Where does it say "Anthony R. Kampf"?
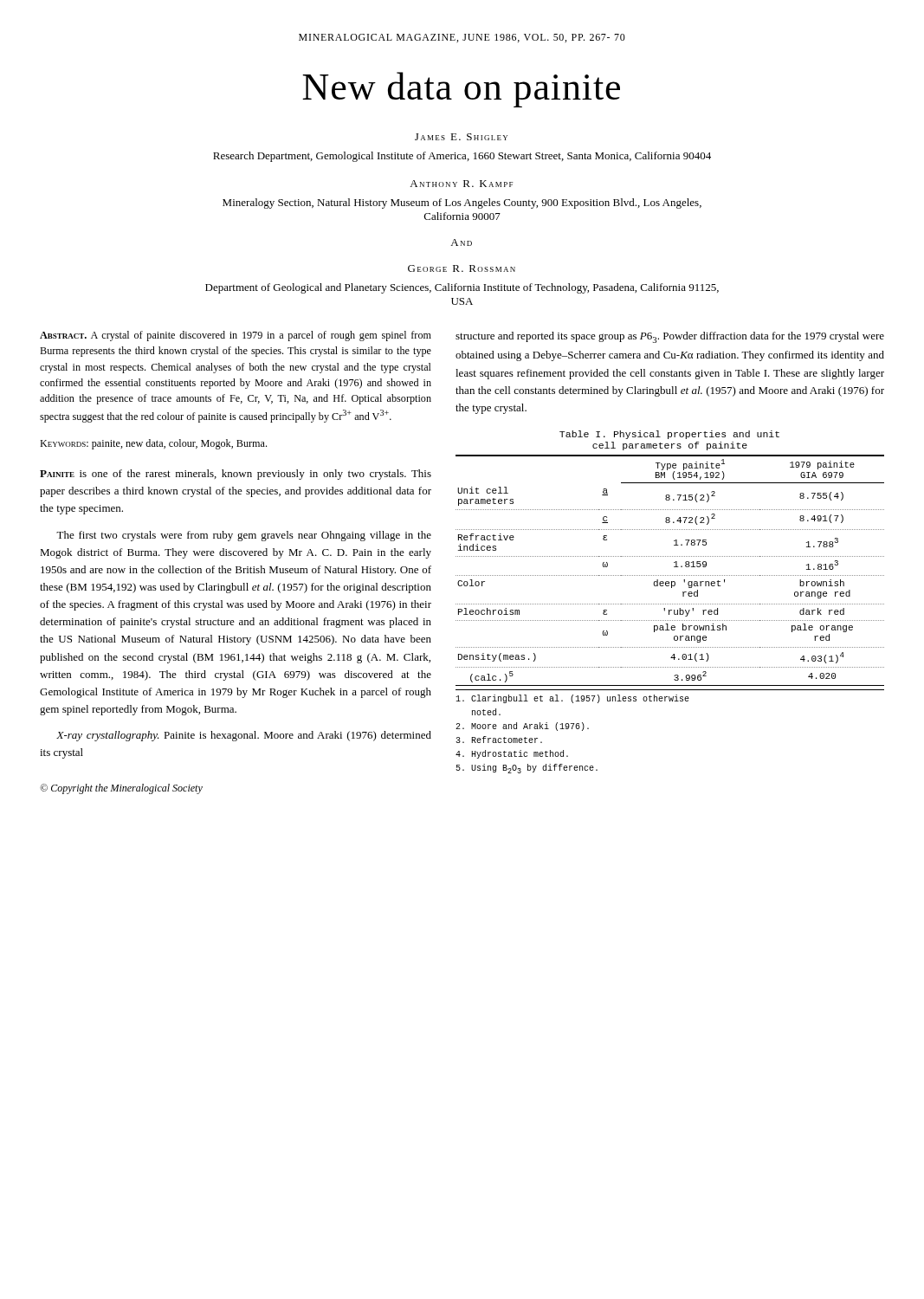Screen dimensions: 1299x924 pos(462,183)
